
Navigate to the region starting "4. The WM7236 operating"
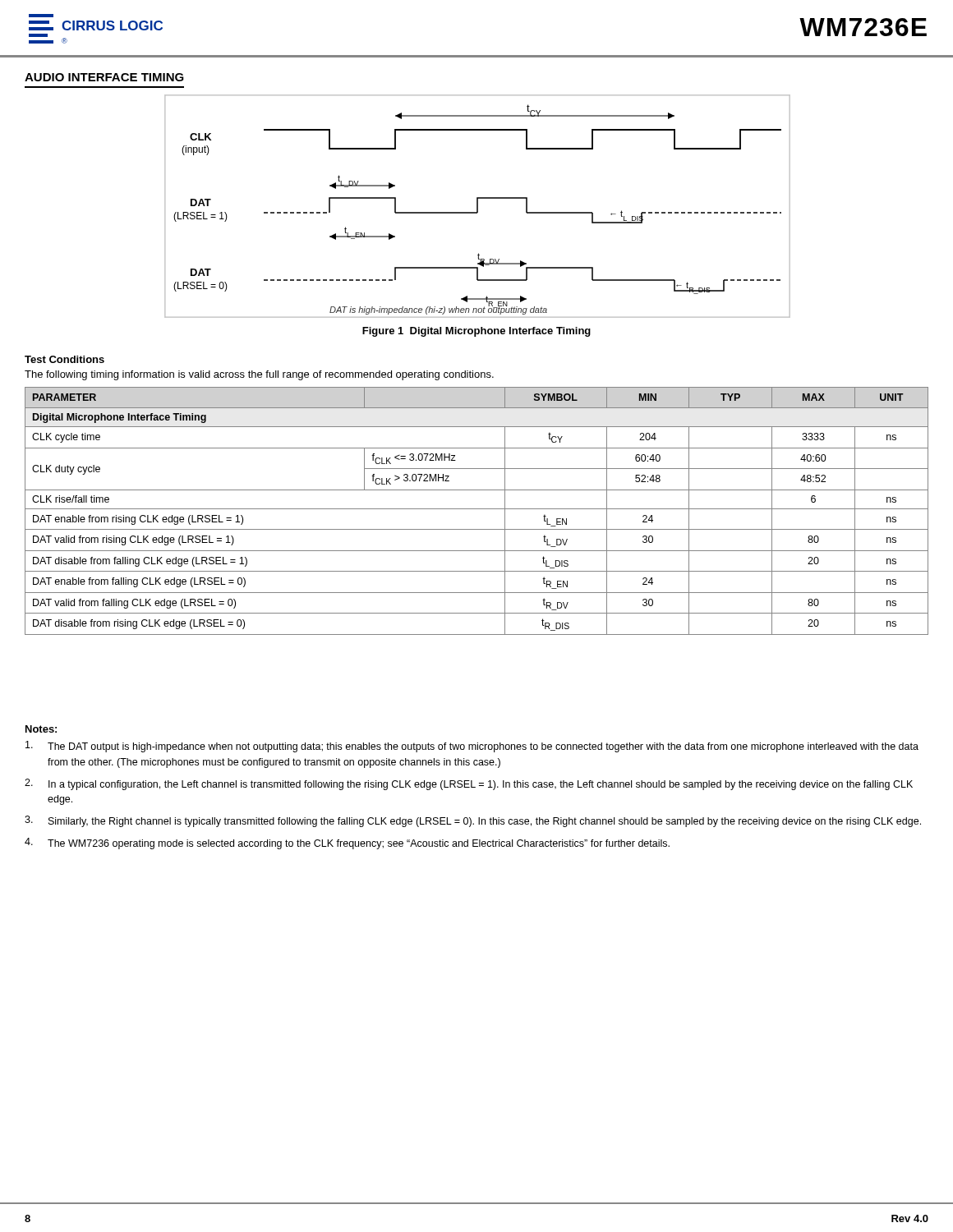pos(348,844)
